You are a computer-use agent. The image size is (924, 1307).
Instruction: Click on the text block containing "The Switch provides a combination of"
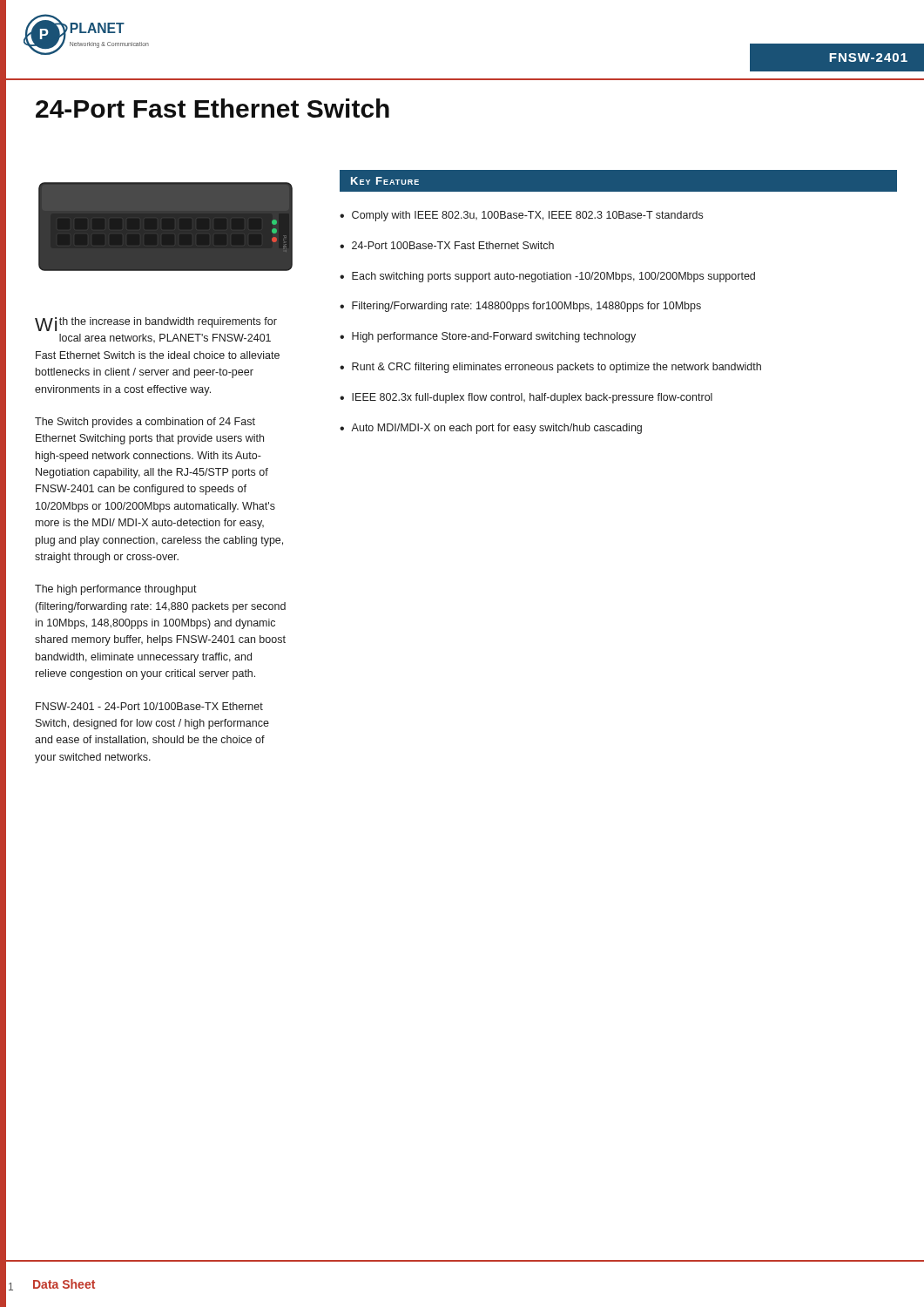[x=160, y=489]
